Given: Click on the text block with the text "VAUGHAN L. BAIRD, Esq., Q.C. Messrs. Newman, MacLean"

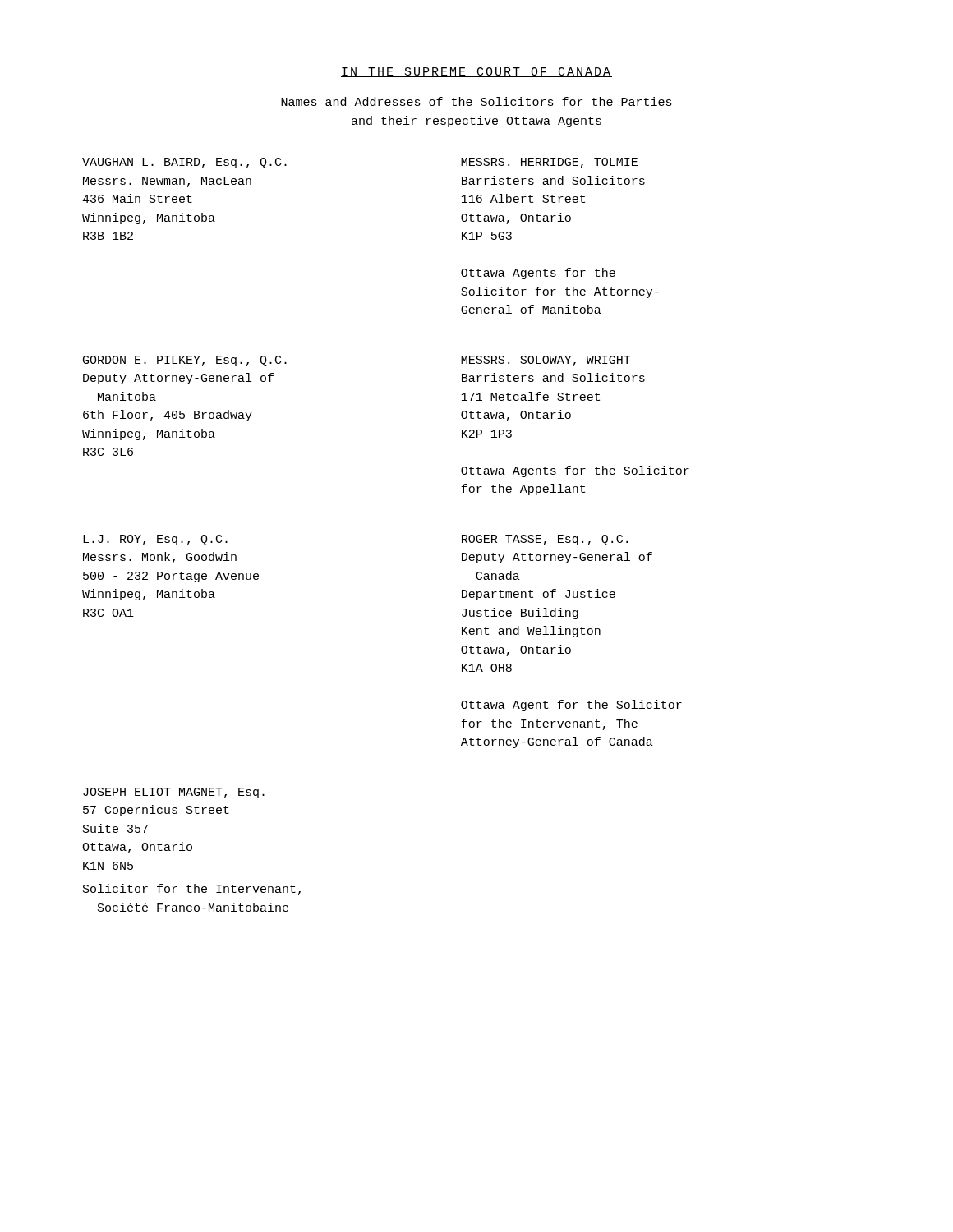Looking at the screenshot, I should (x=184, y=163).
